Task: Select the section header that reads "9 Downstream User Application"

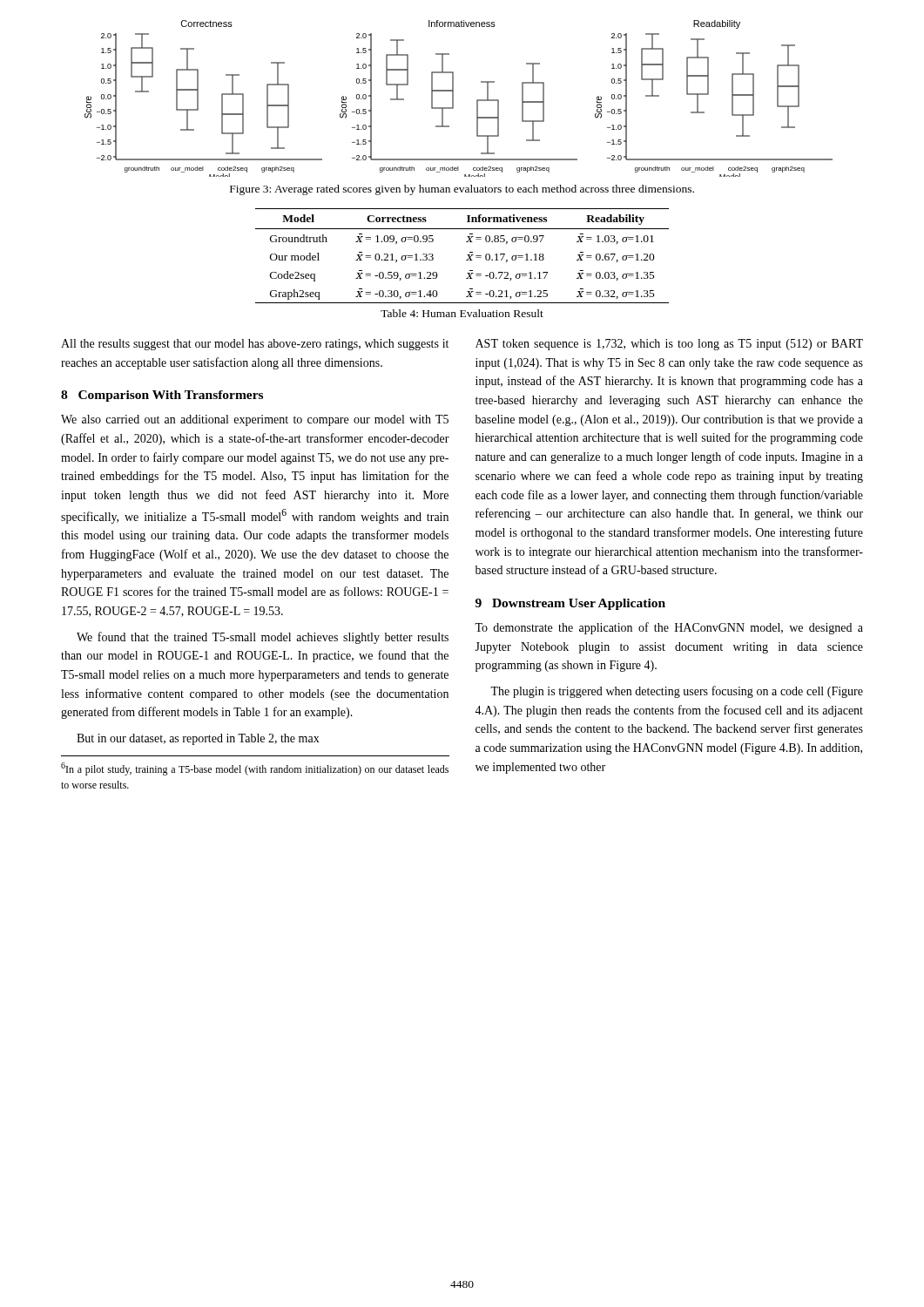Action: [570, 602]
